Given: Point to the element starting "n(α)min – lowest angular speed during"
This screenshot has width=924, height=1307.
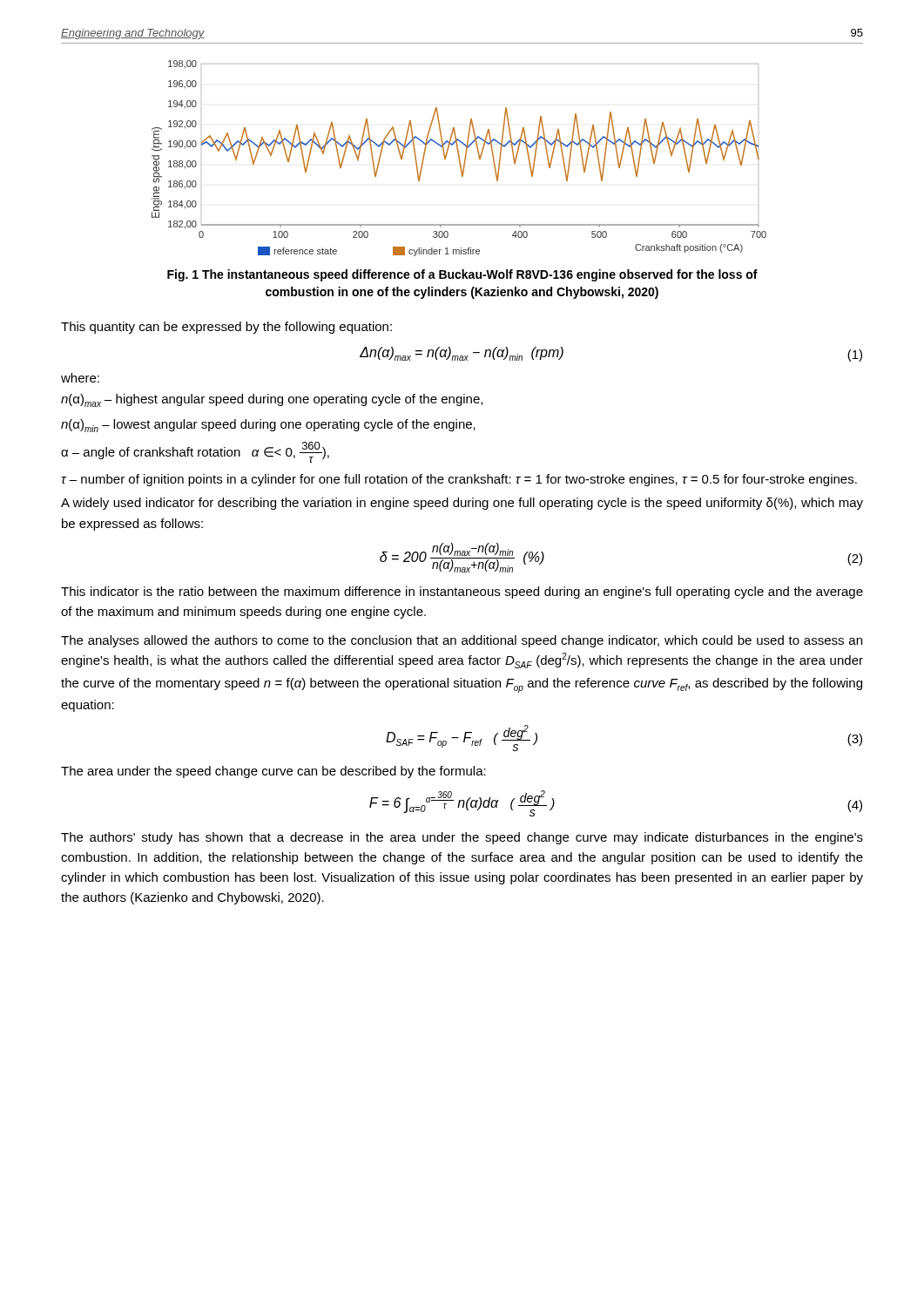Looking at the screenshot, I should (269, 425).
